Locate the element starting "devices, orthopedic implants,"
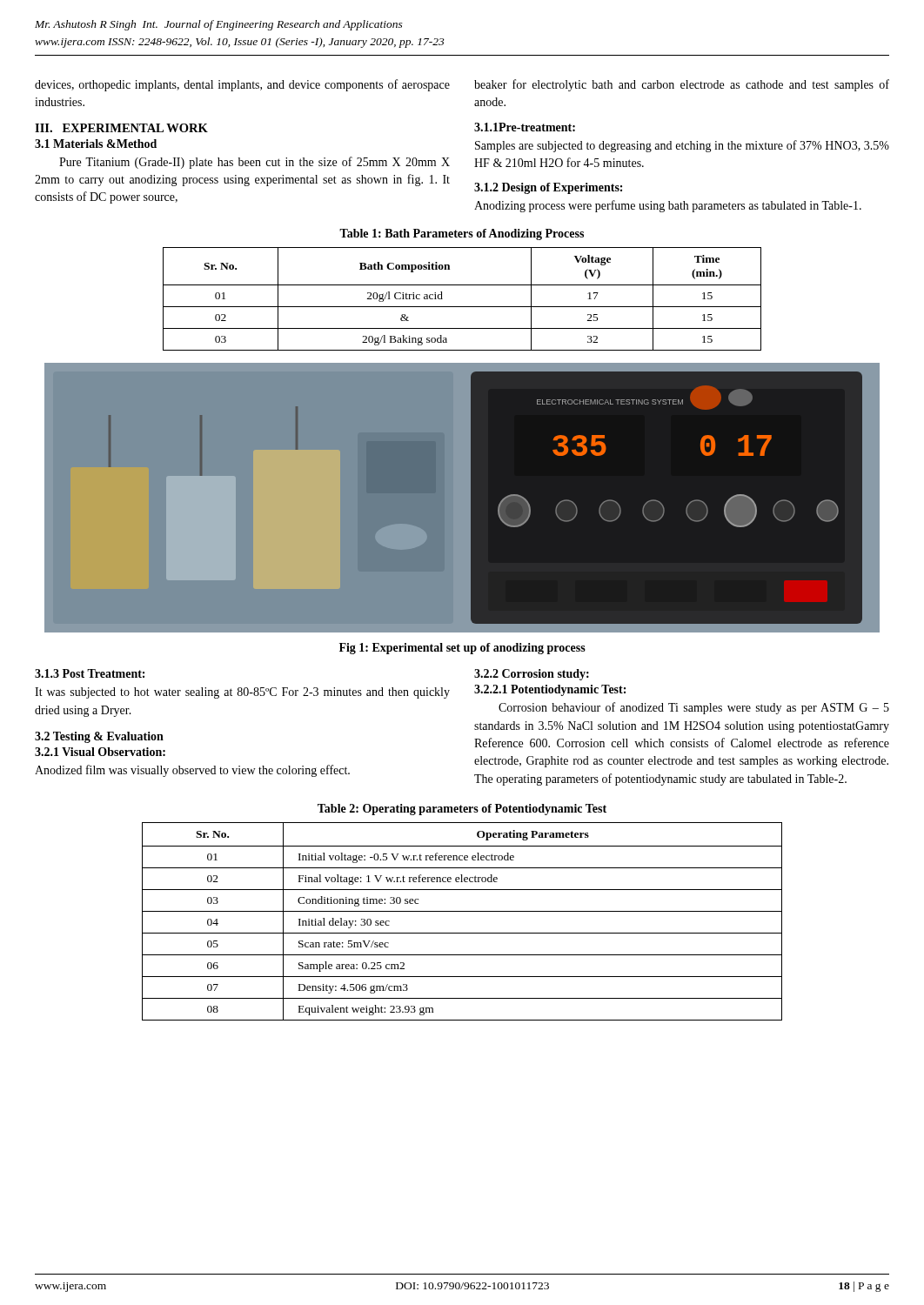 242,94
